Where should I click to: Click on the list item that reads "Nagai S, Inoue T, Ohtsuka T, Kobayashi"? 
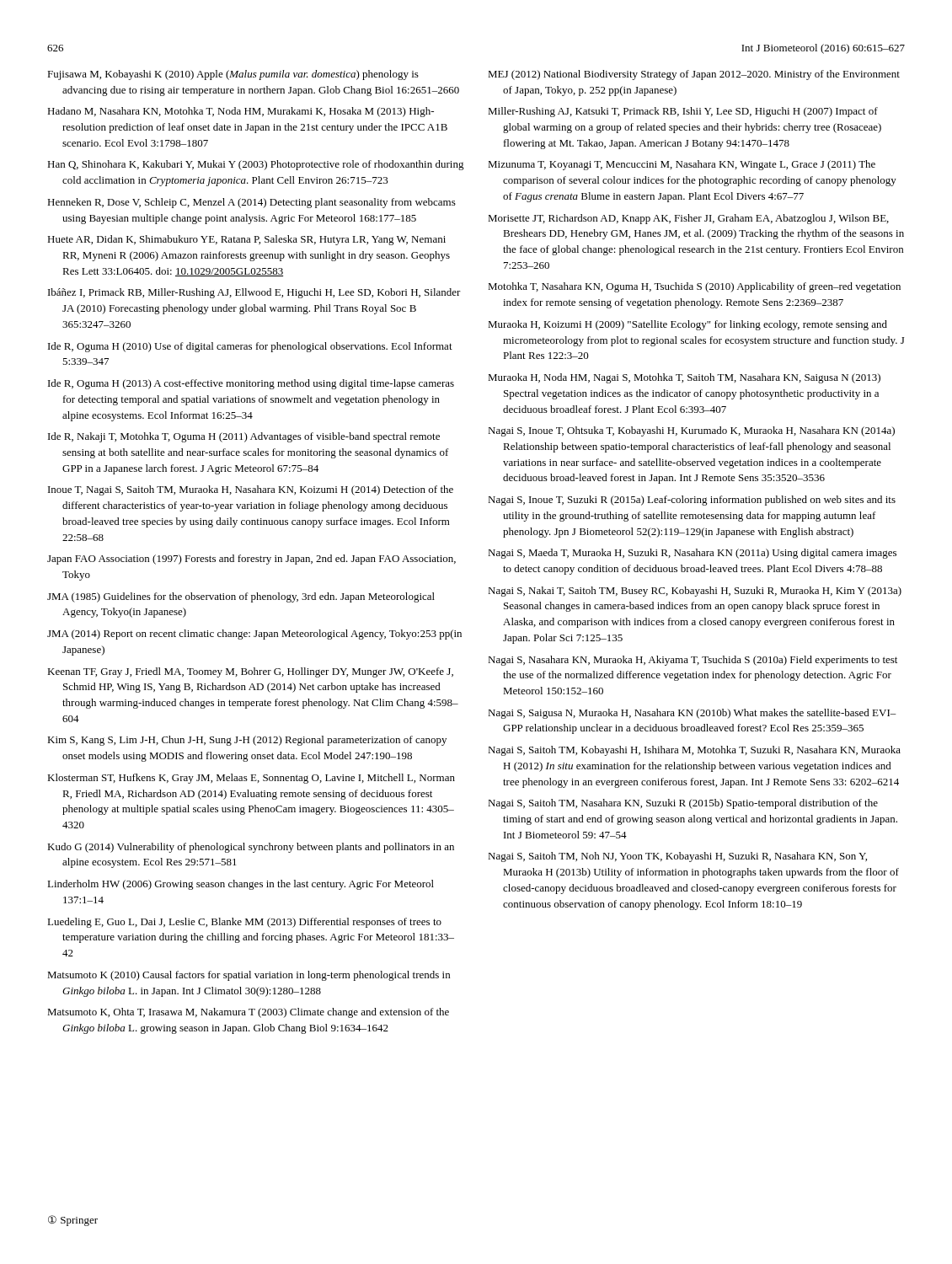[691, 454]
